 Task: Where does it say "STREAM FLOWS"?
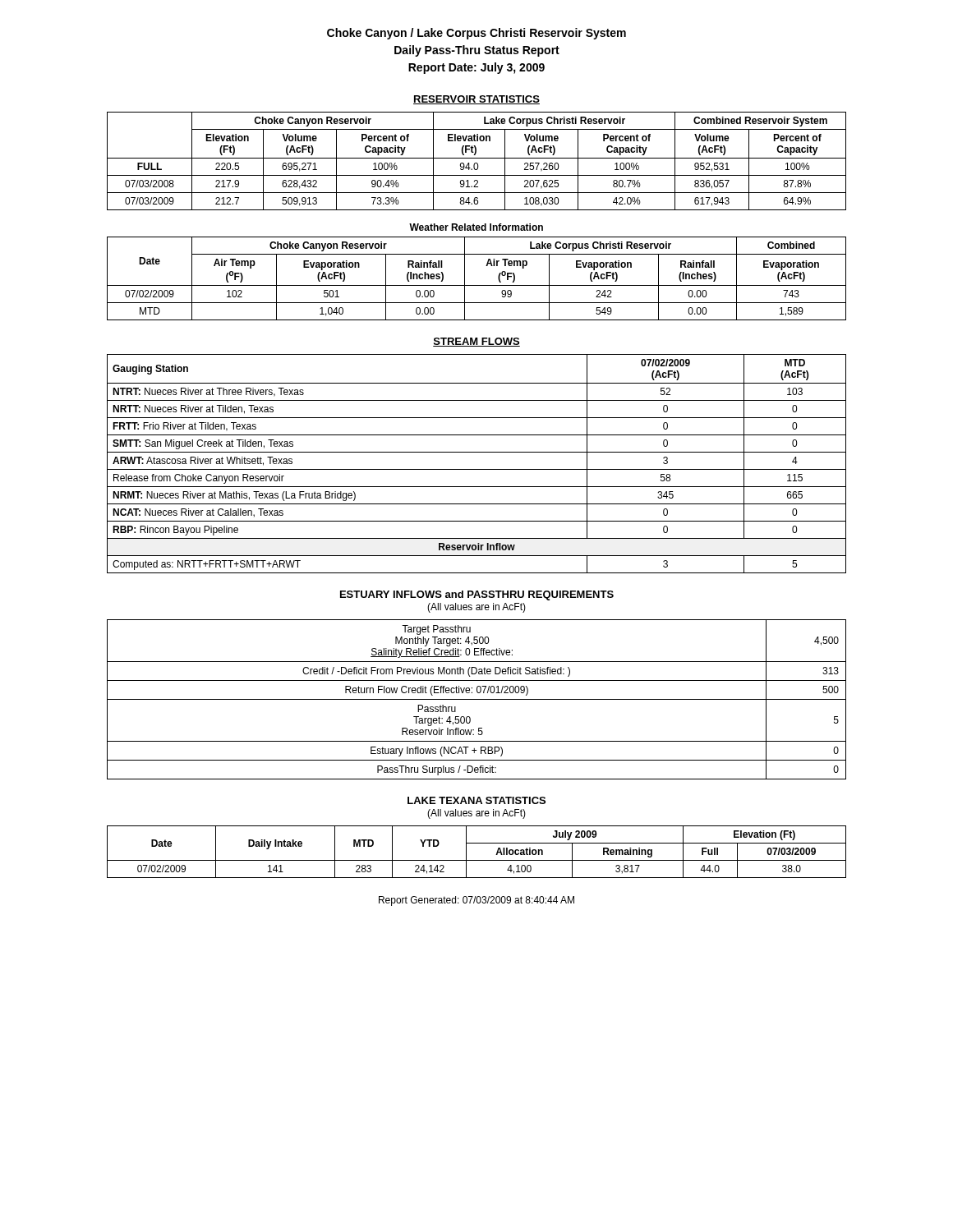pos(476,341)
